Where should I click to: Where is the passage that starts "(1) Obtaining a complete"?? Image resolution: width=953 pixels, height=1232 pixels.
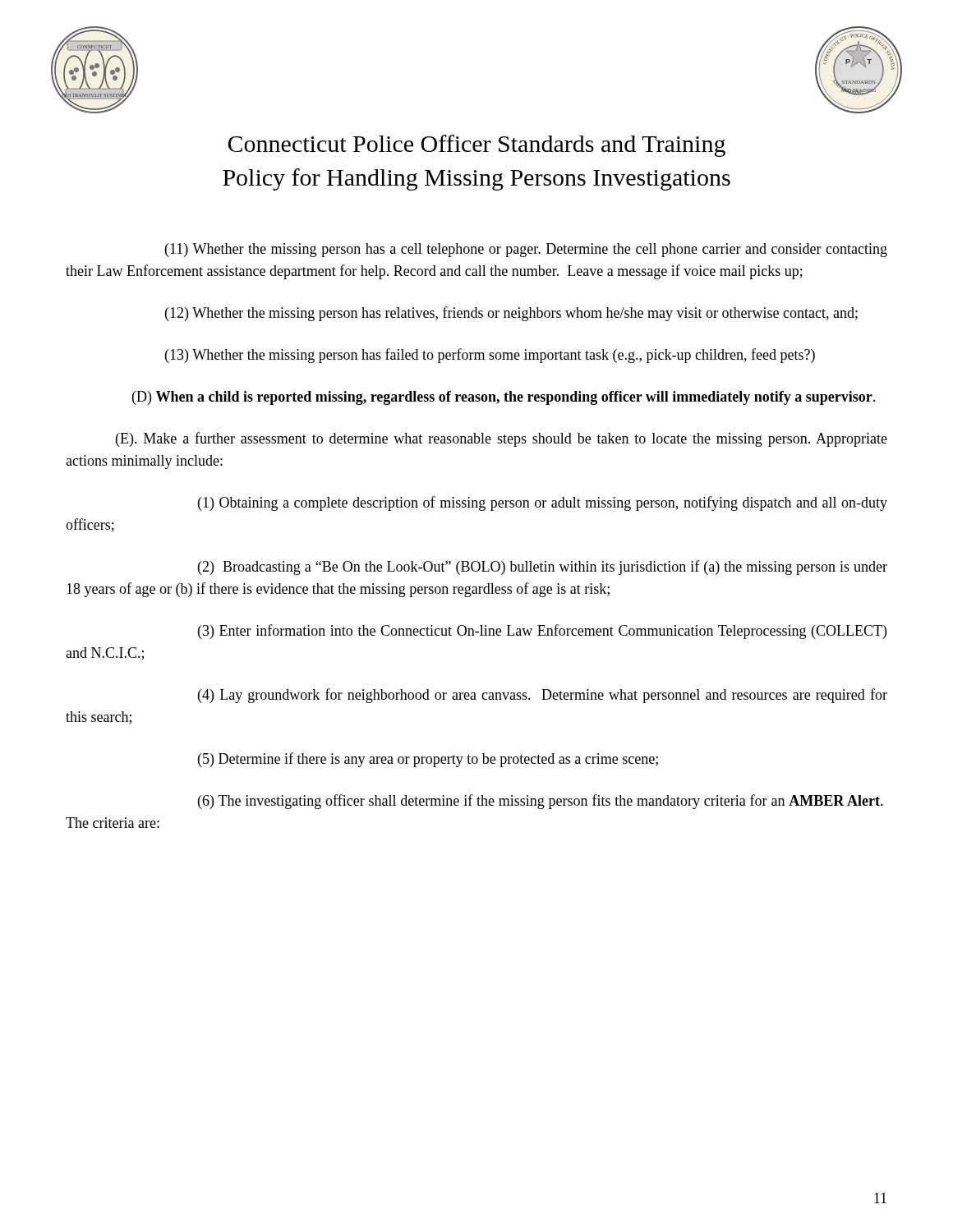[476, 514]
